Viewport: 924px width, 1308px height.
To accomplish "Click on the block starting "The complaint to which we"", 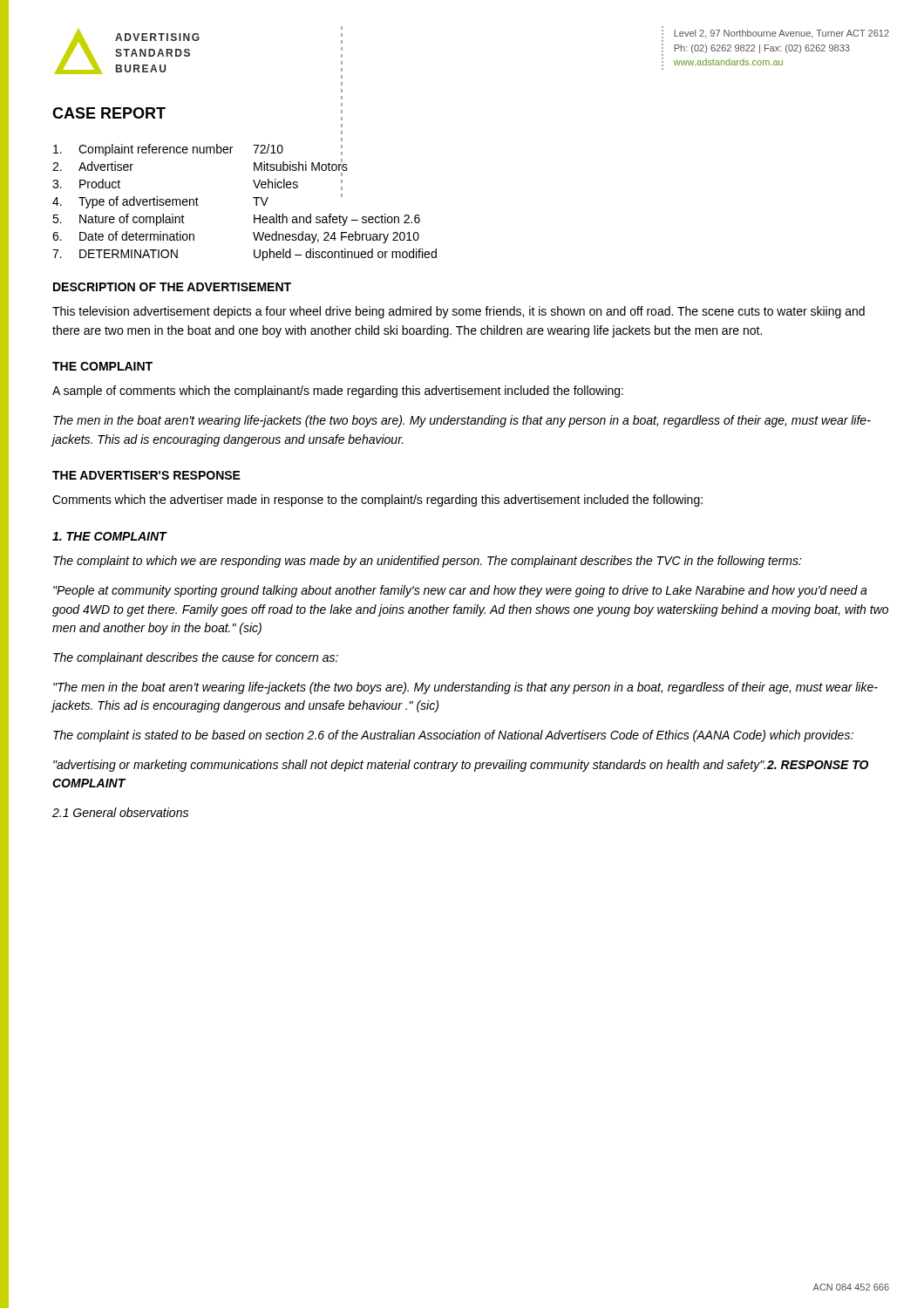I will coord(427,561).
